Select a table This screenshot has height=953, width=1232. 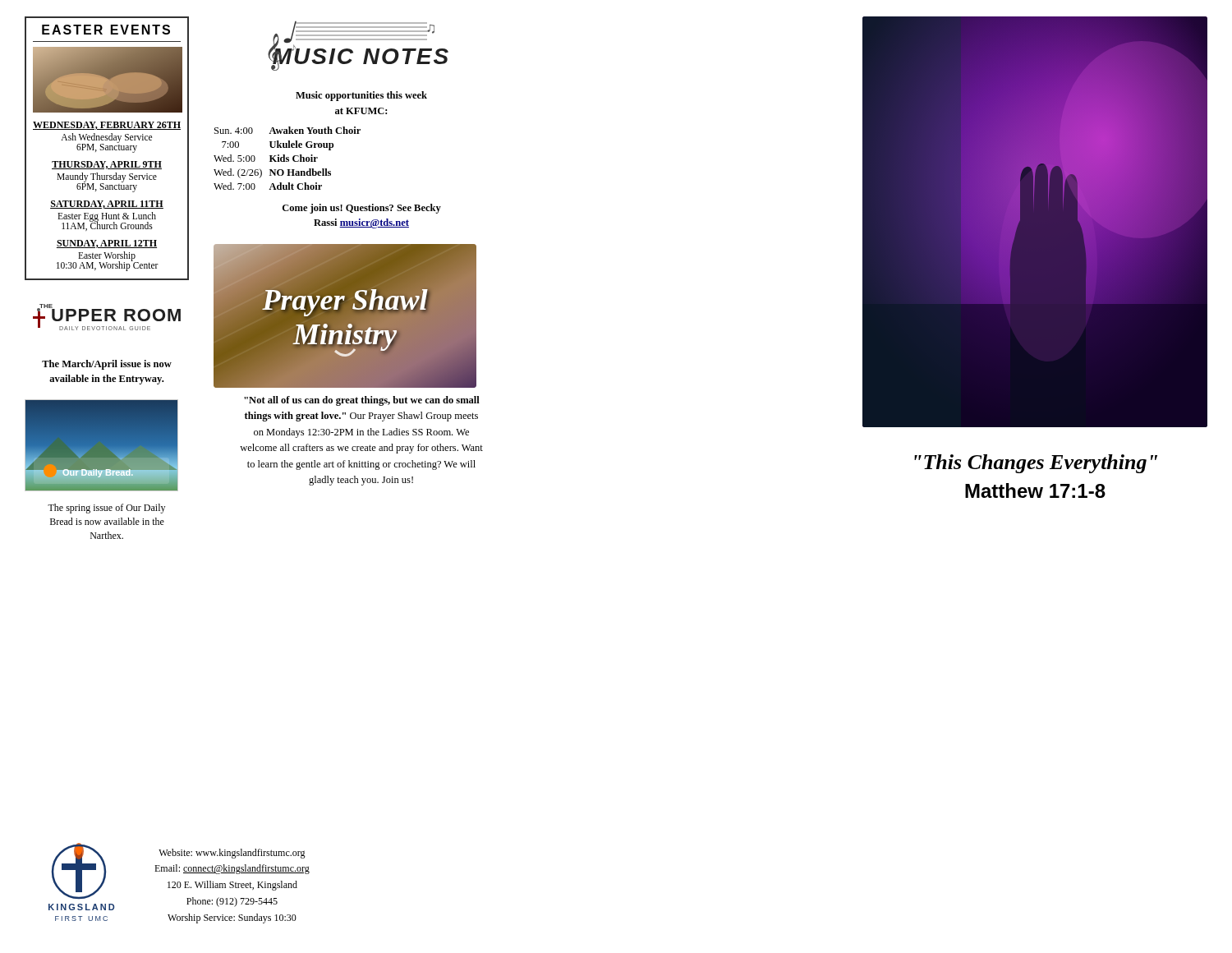coord(361,159)
